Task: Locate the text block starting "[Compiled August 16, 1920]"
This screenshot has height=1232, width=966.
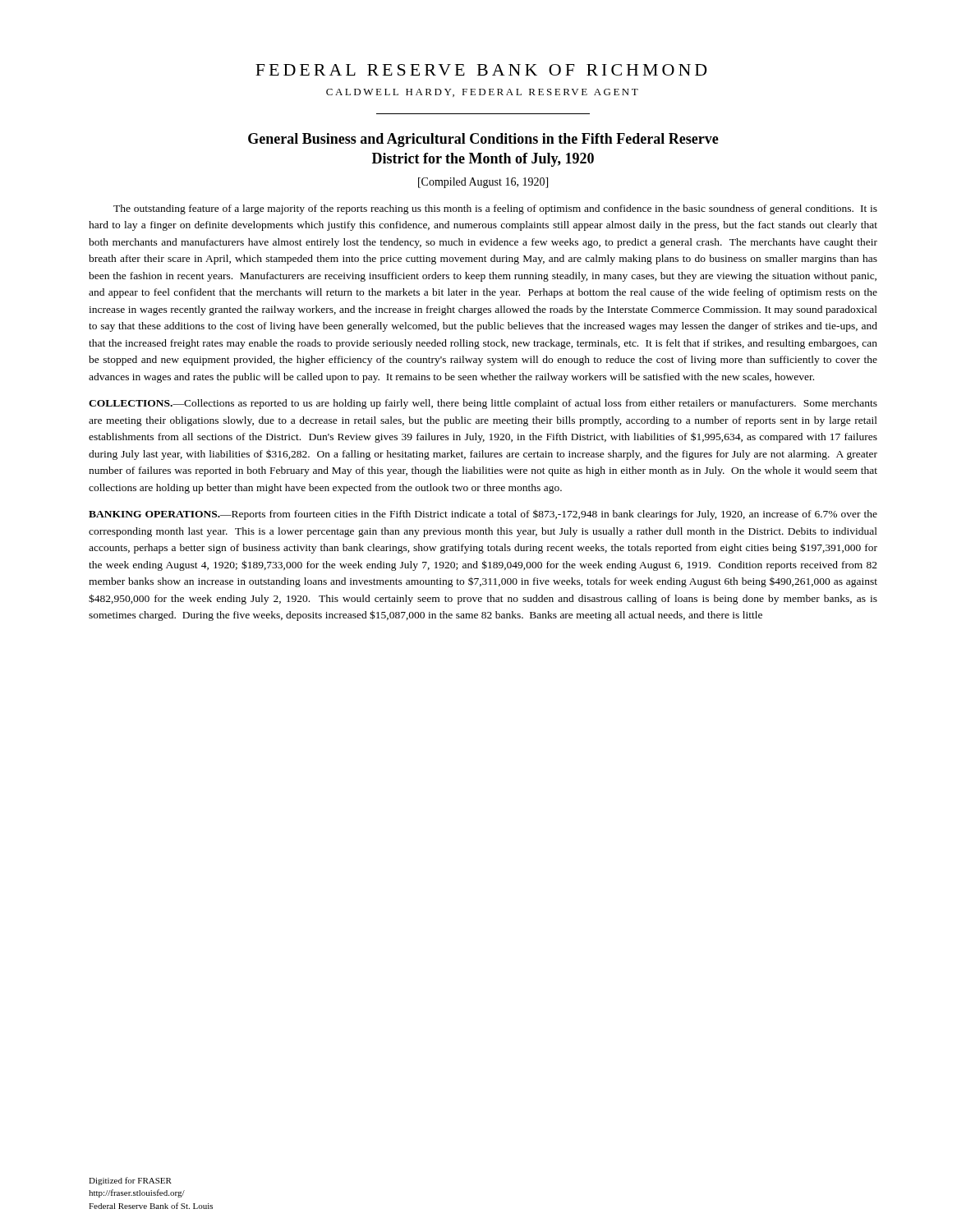Action: click(483, 182)
